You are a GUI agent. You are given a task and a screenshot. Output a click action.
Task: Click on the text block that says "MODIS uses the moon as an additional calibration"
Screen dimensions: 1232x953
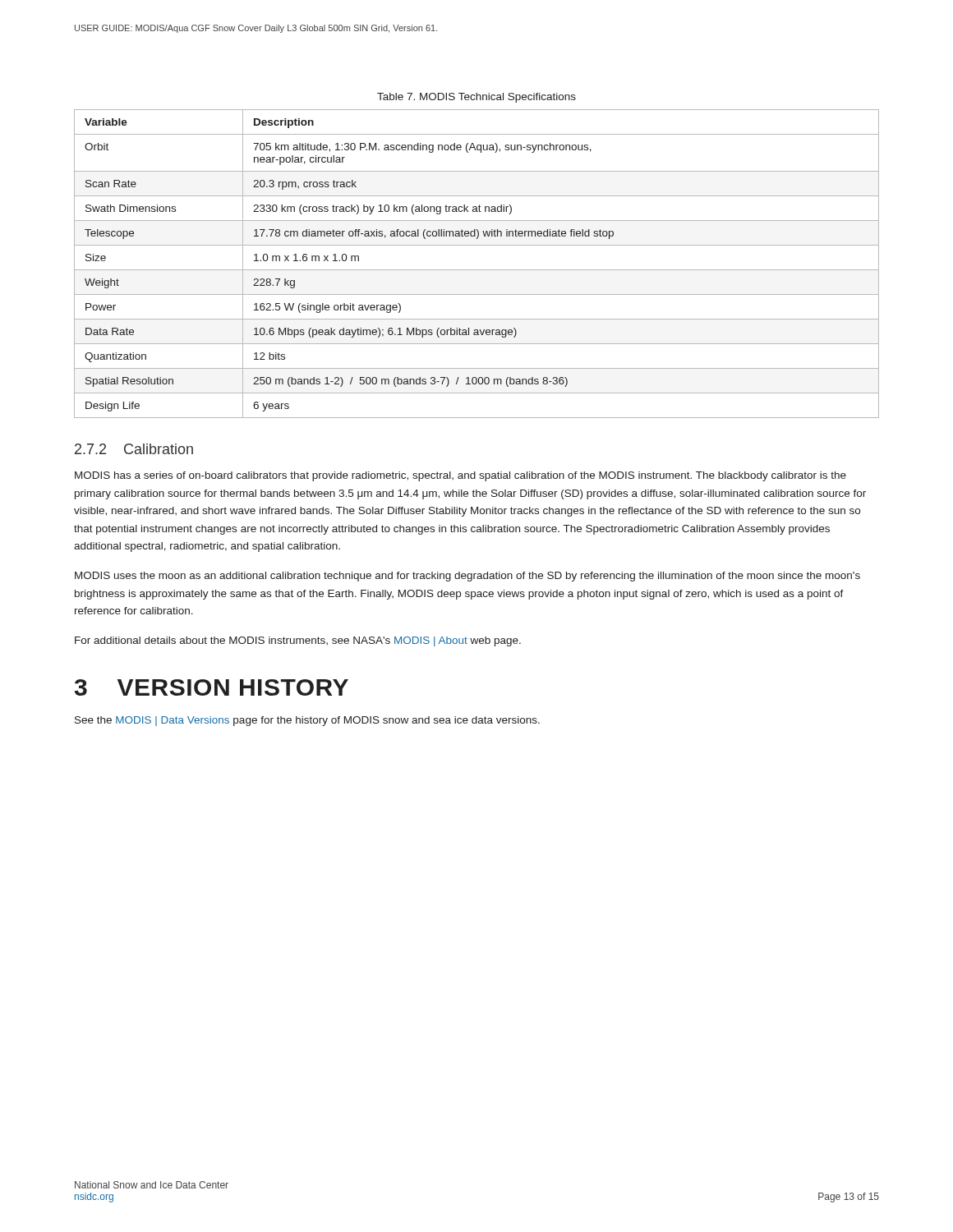coord(467,593)
